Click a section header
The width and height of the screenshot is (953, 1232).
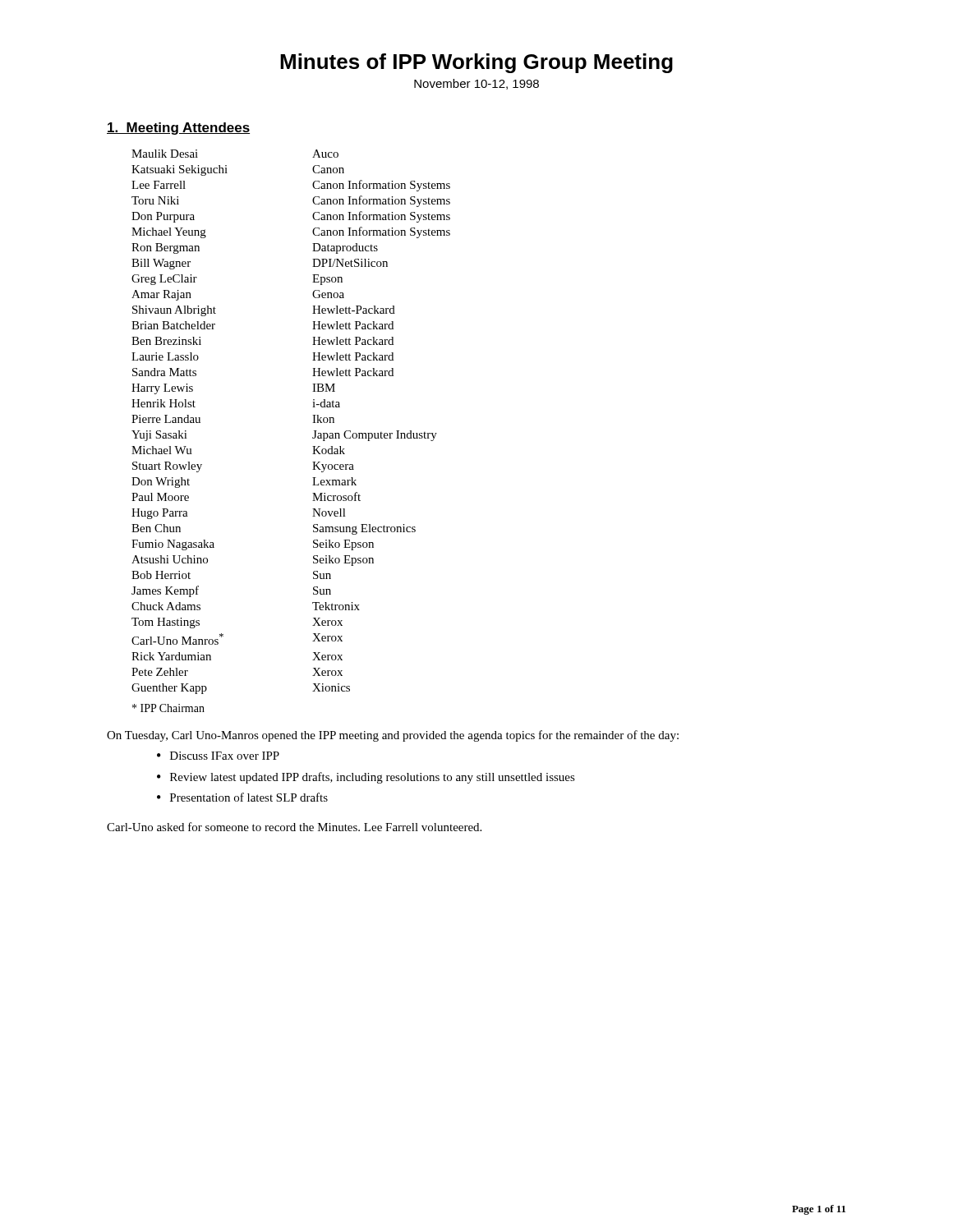point(178,128)
